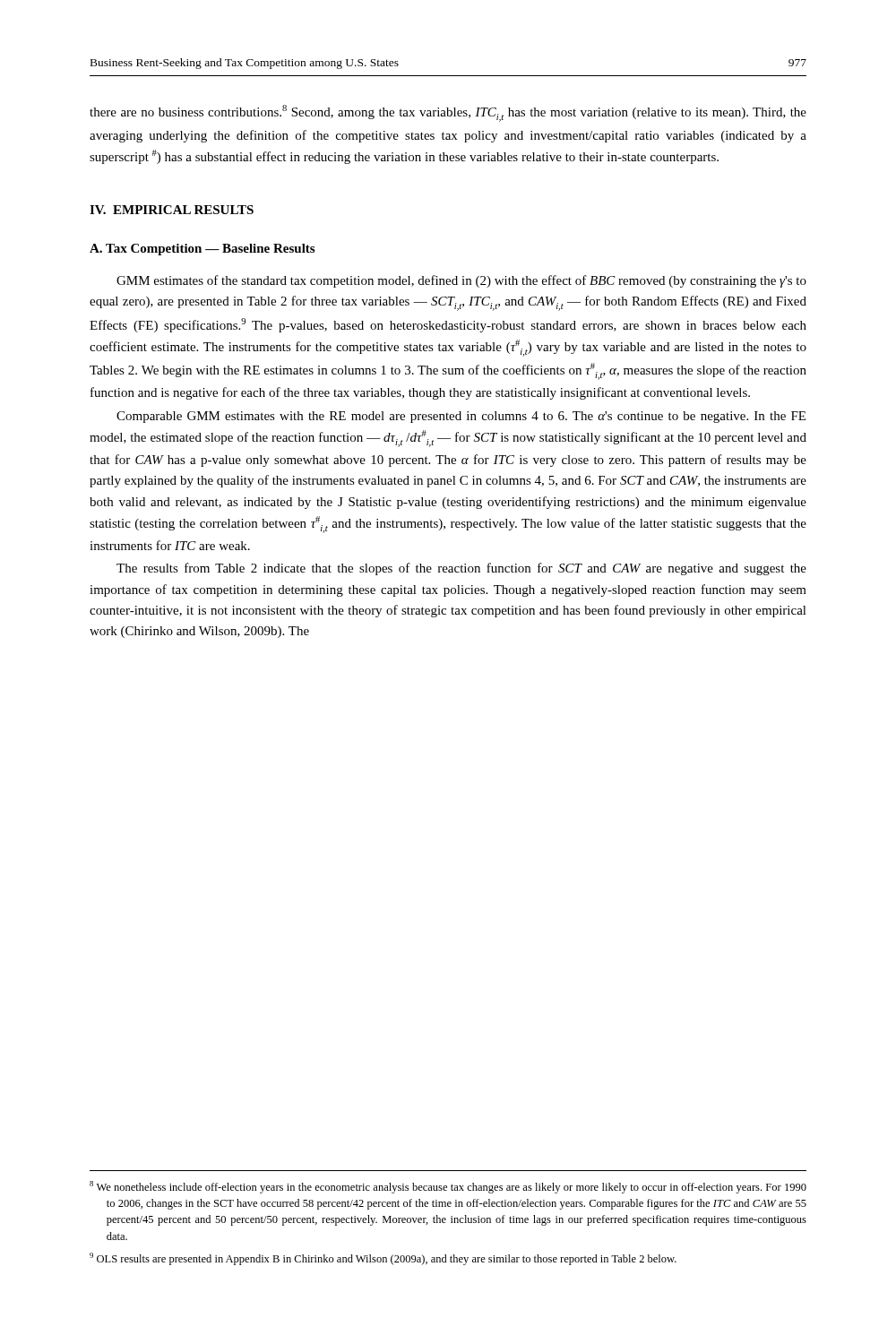This screenshot has width=896, height=1344.
Task: Find the region starting "Comparable GMM estimates with the"
Action: (448, 481)
